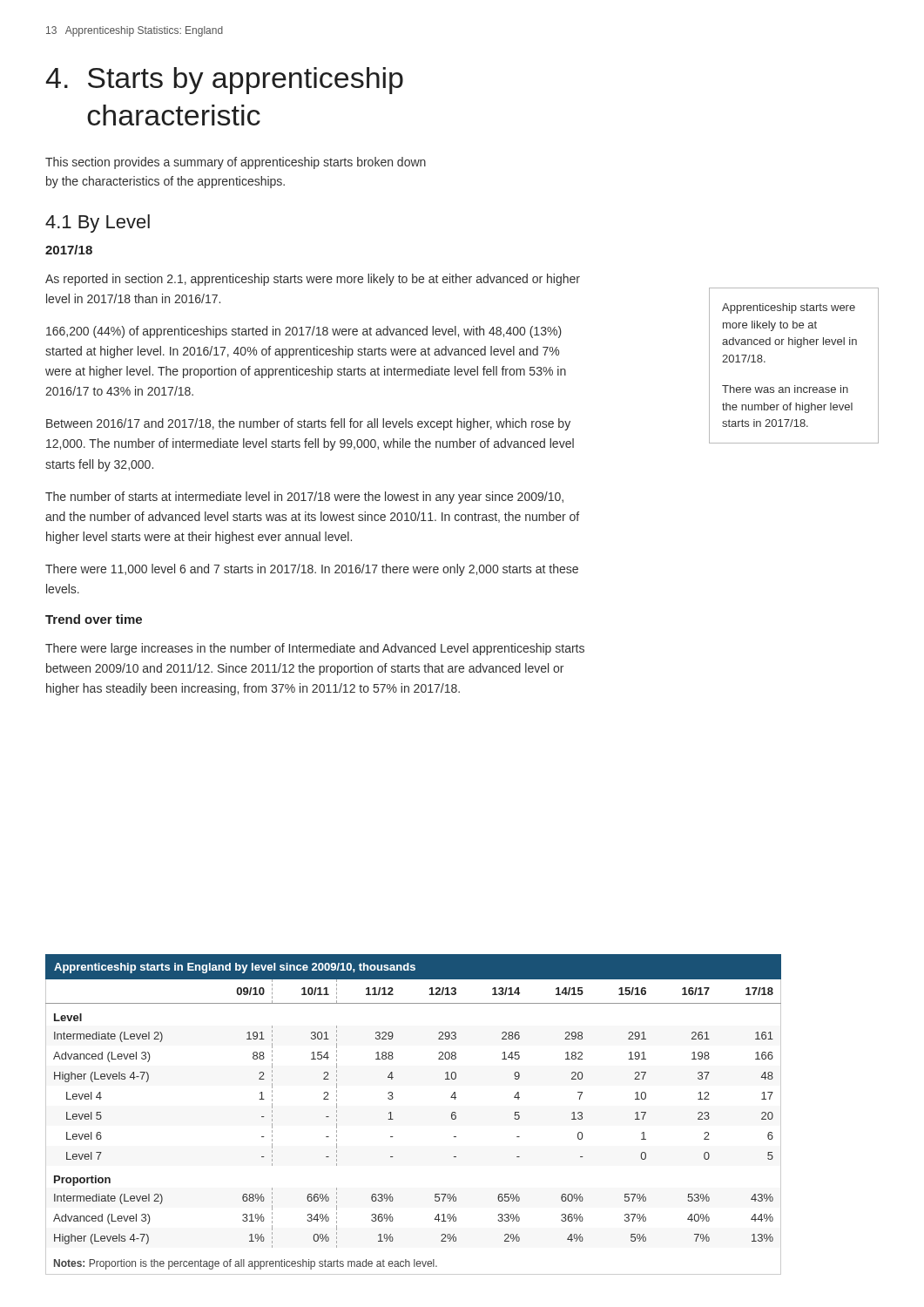Screen dimensions: 1307x924
Task: Locate the block of text that opens with "Apprenticeship starts were more likely to be at"
Action: point(790,333)
